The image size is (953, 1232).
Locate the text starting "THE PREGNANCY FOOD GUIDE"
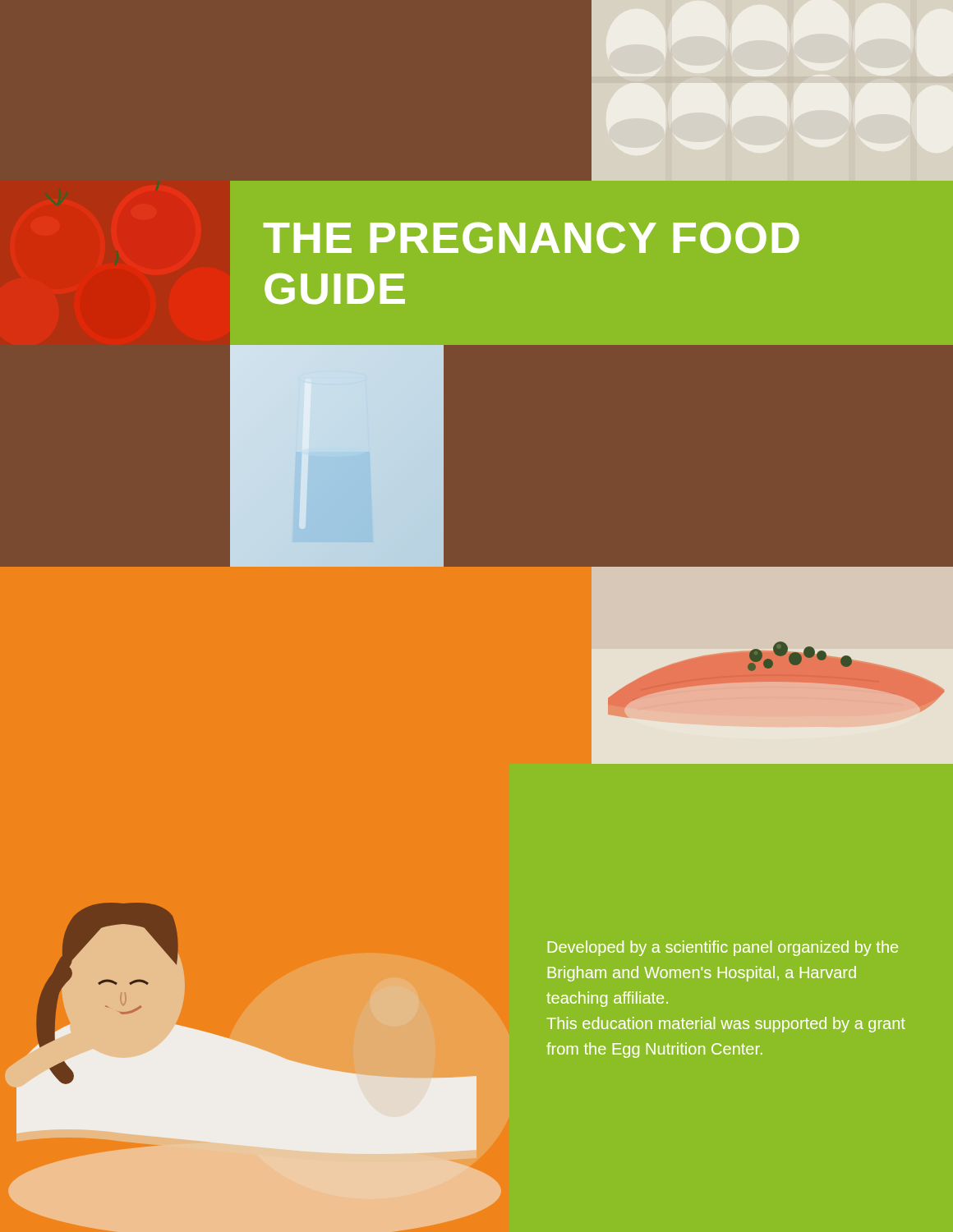click(608, 263)
